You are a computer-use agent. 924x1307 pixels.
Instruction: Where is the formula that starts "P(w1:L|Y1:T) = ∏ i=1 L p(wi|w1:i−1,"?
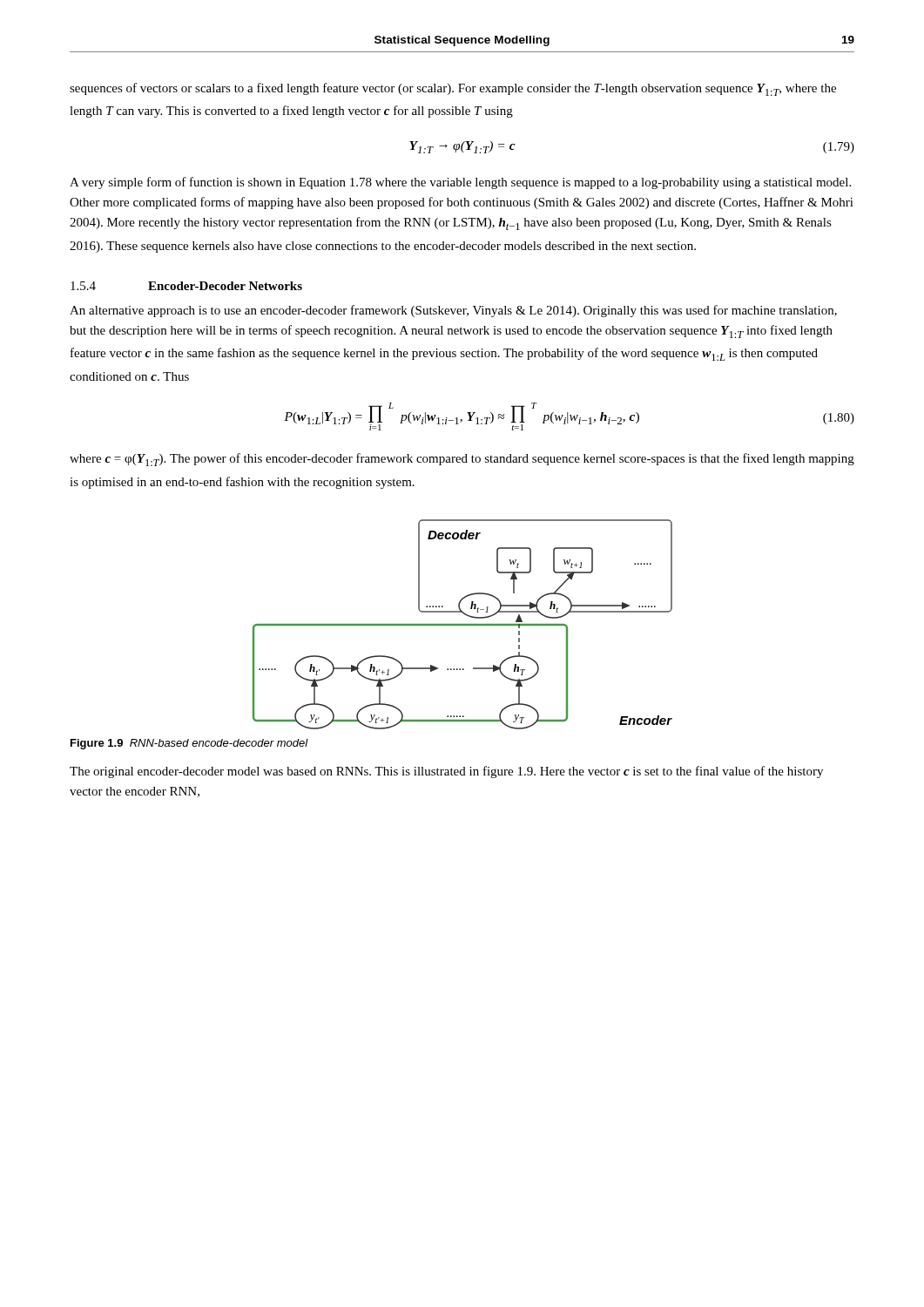pyautogui.click(x=569, y=418)
